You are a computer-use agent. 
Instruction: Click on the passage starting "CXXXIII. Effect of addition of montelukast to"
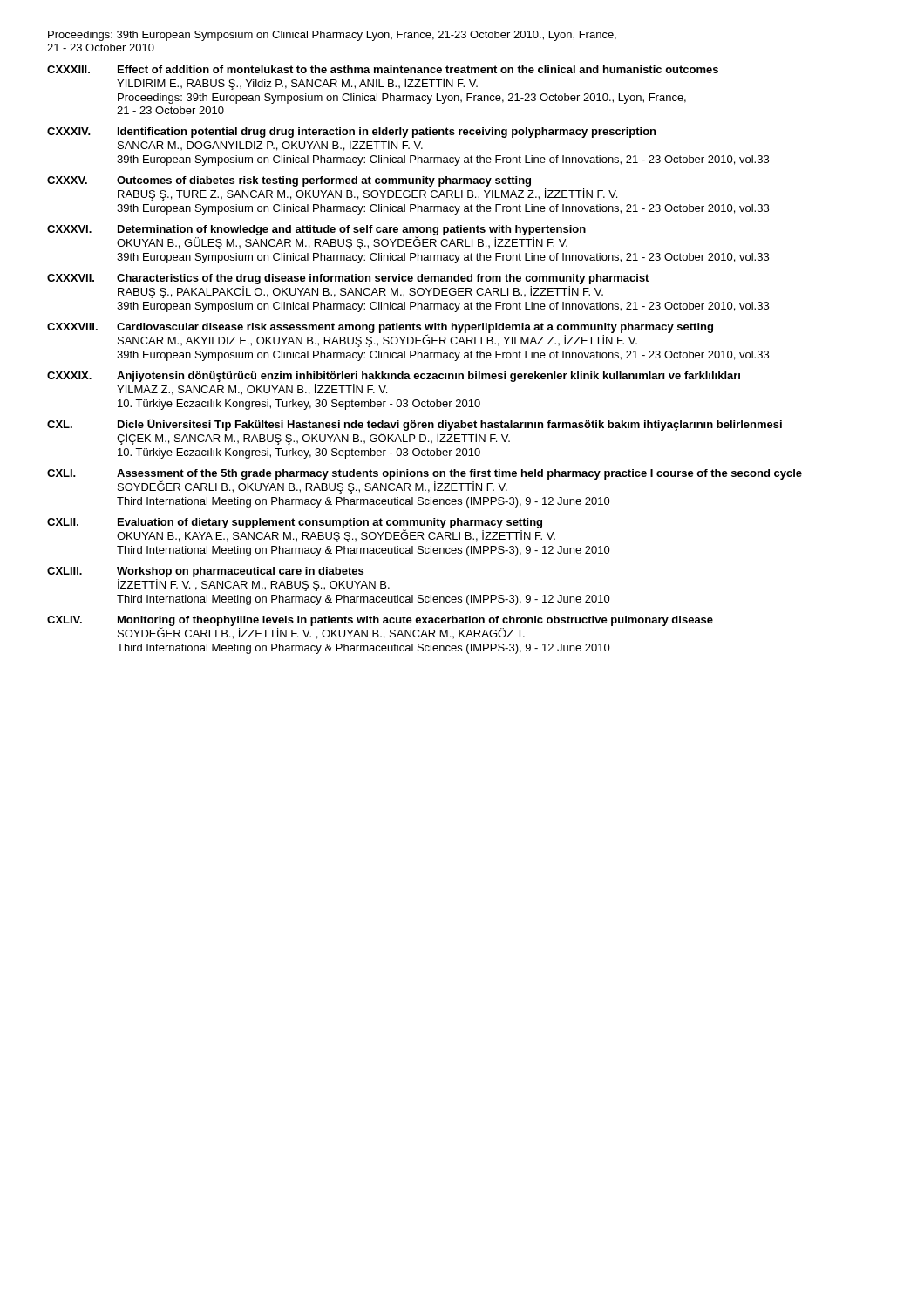point(462,90)
